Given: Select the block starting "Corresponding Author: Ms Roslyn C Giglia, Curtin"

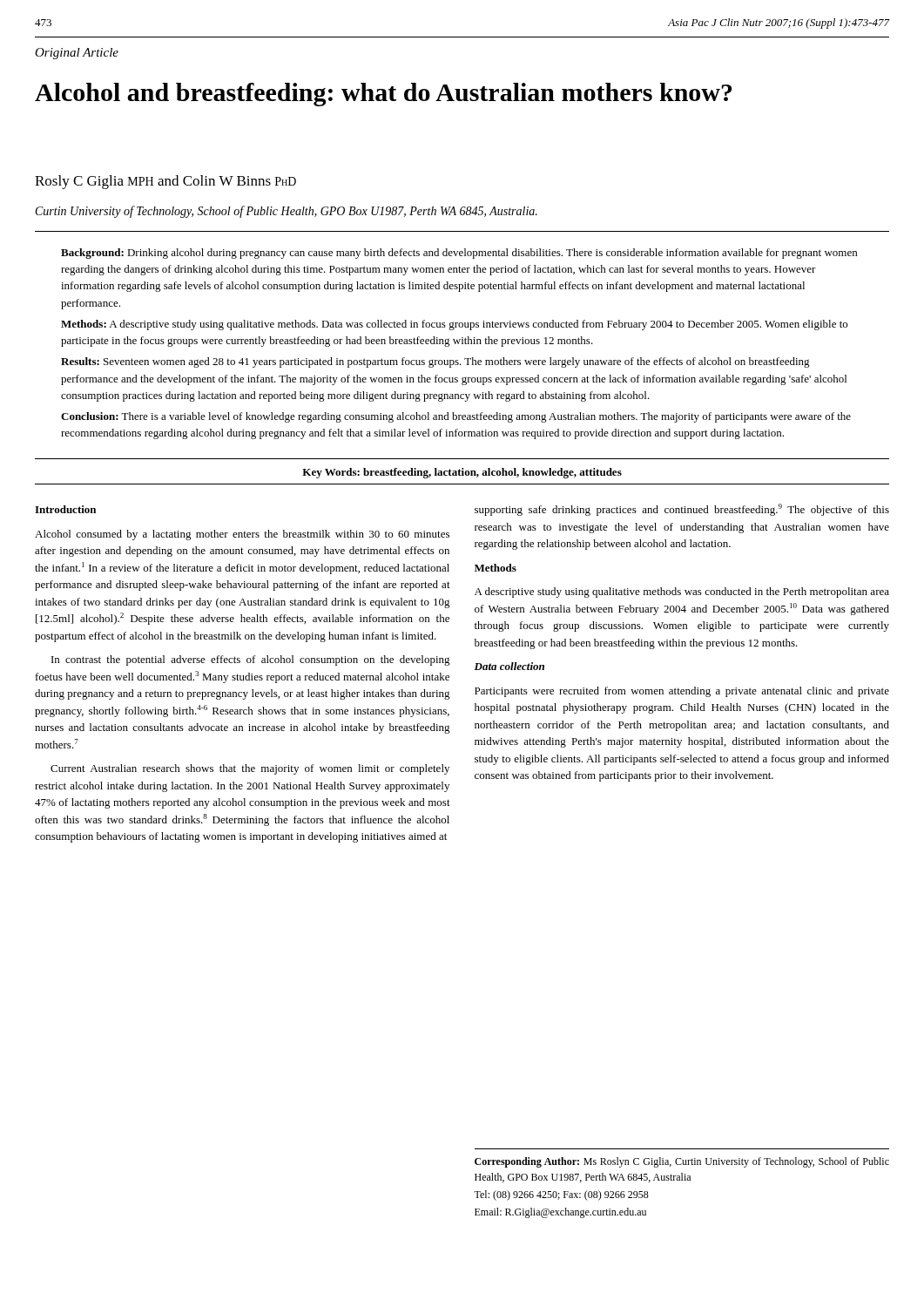Looking at the screenshot, I should click(x=682, y=1187).
